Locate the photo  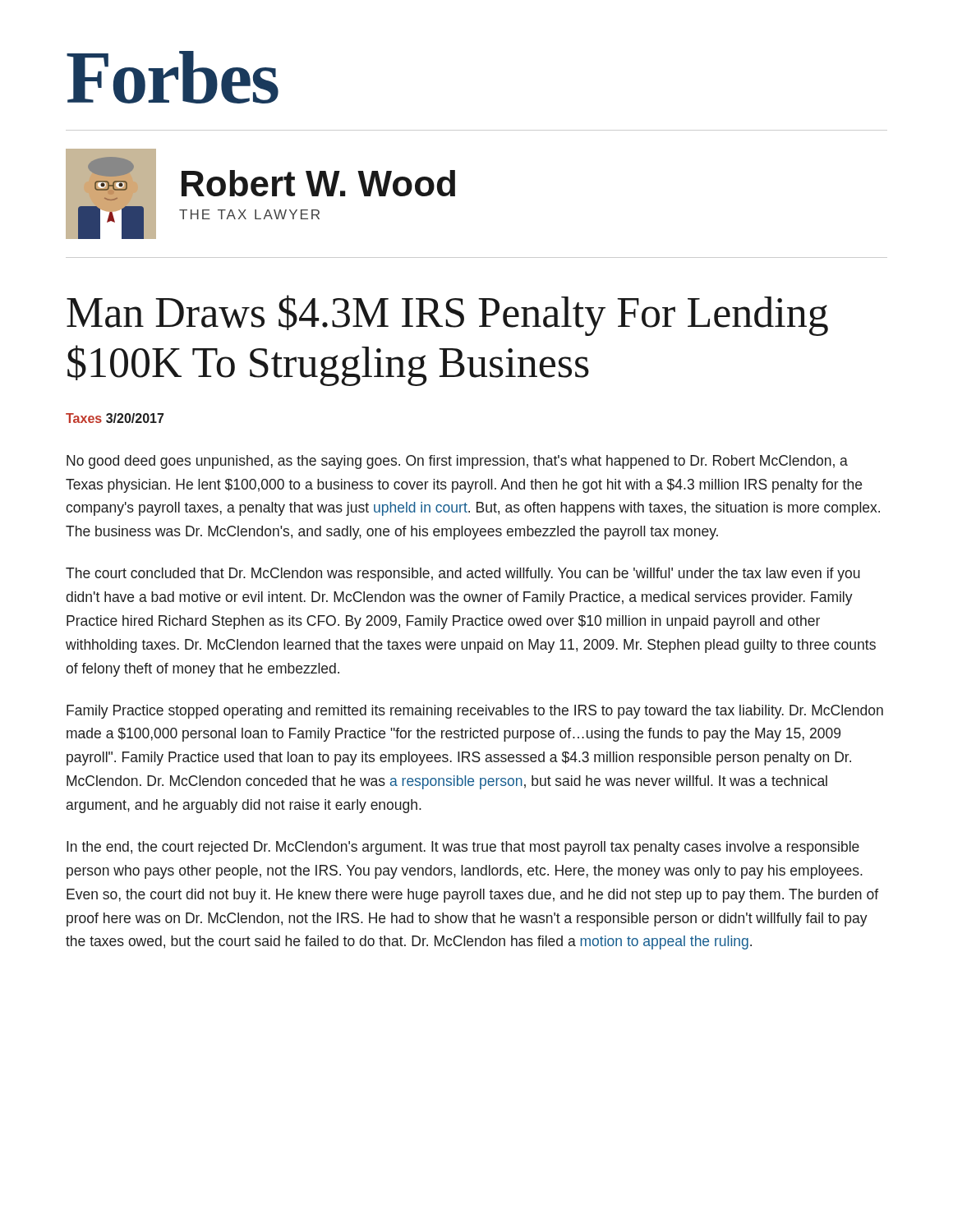(476, 194)
